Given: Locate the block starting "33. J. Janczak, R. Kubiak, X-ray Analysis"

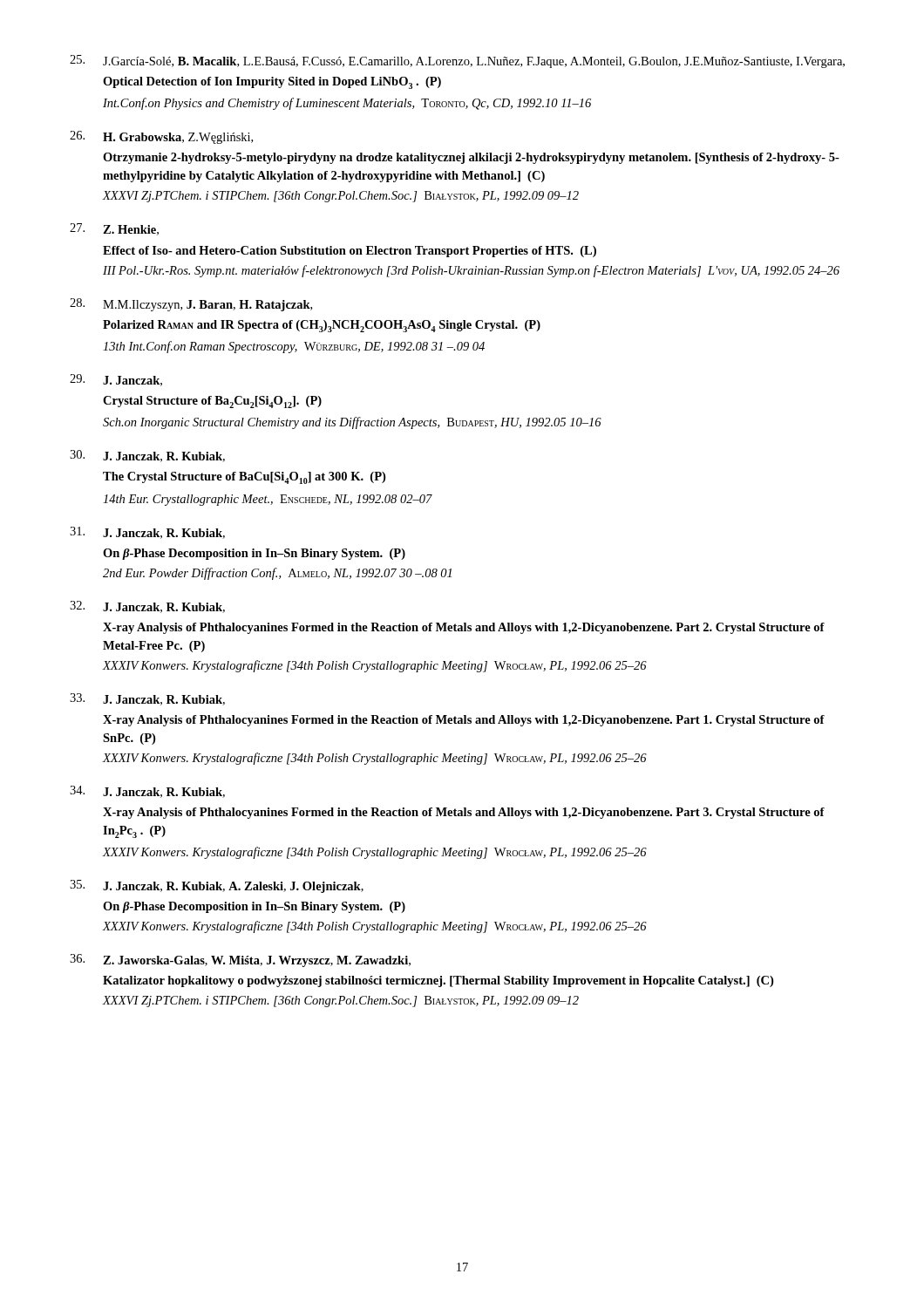Looking at the screenshot, I should (x=462, y=730).
